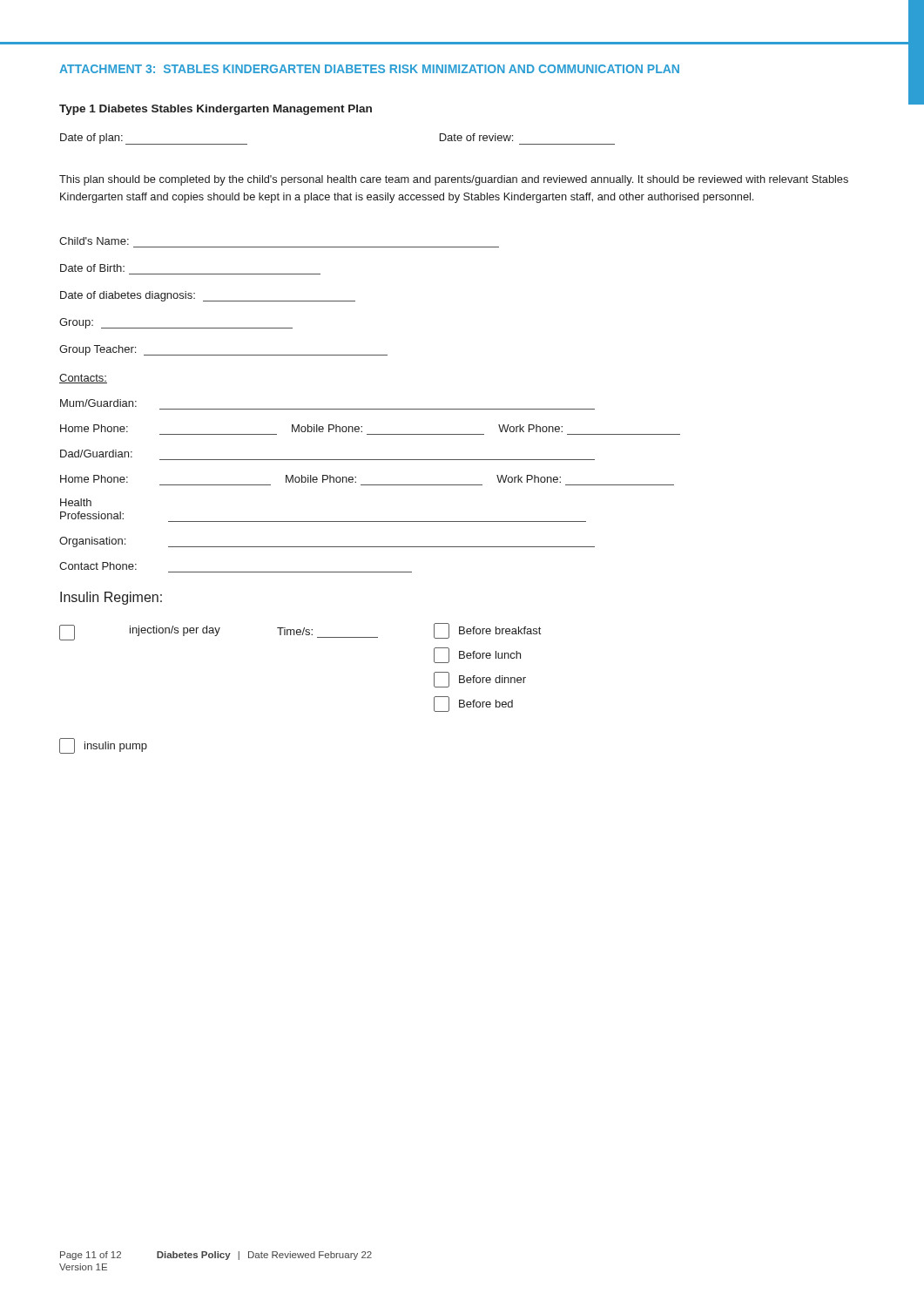Locate the text containing "Date of plan: Date of review:"
The width and height of the screenshot is (924, 1307).
click(x=91, y=139)
